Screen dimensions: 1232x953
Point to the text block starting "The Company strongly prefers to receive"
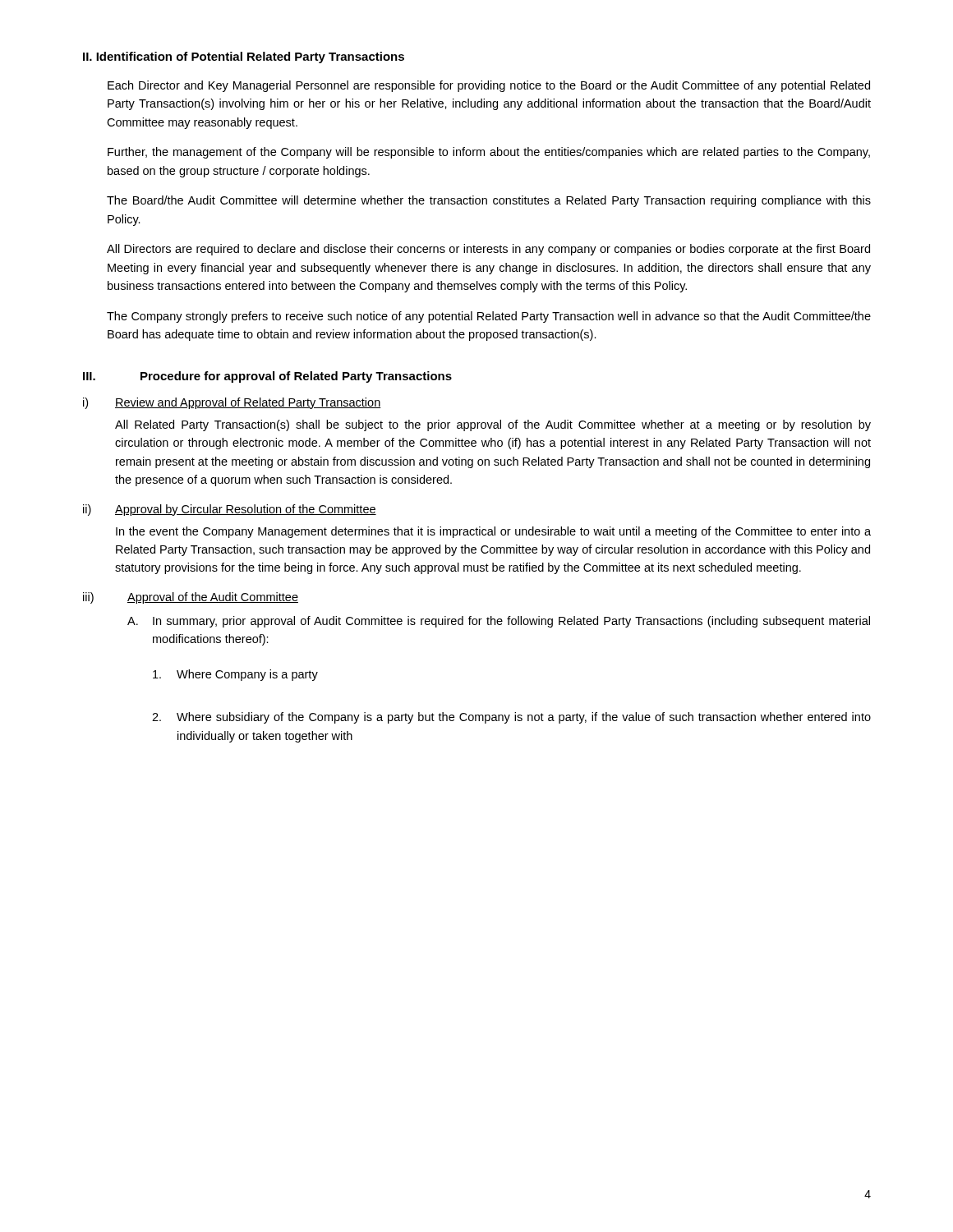pyautogui.click(x=489, y=325)
